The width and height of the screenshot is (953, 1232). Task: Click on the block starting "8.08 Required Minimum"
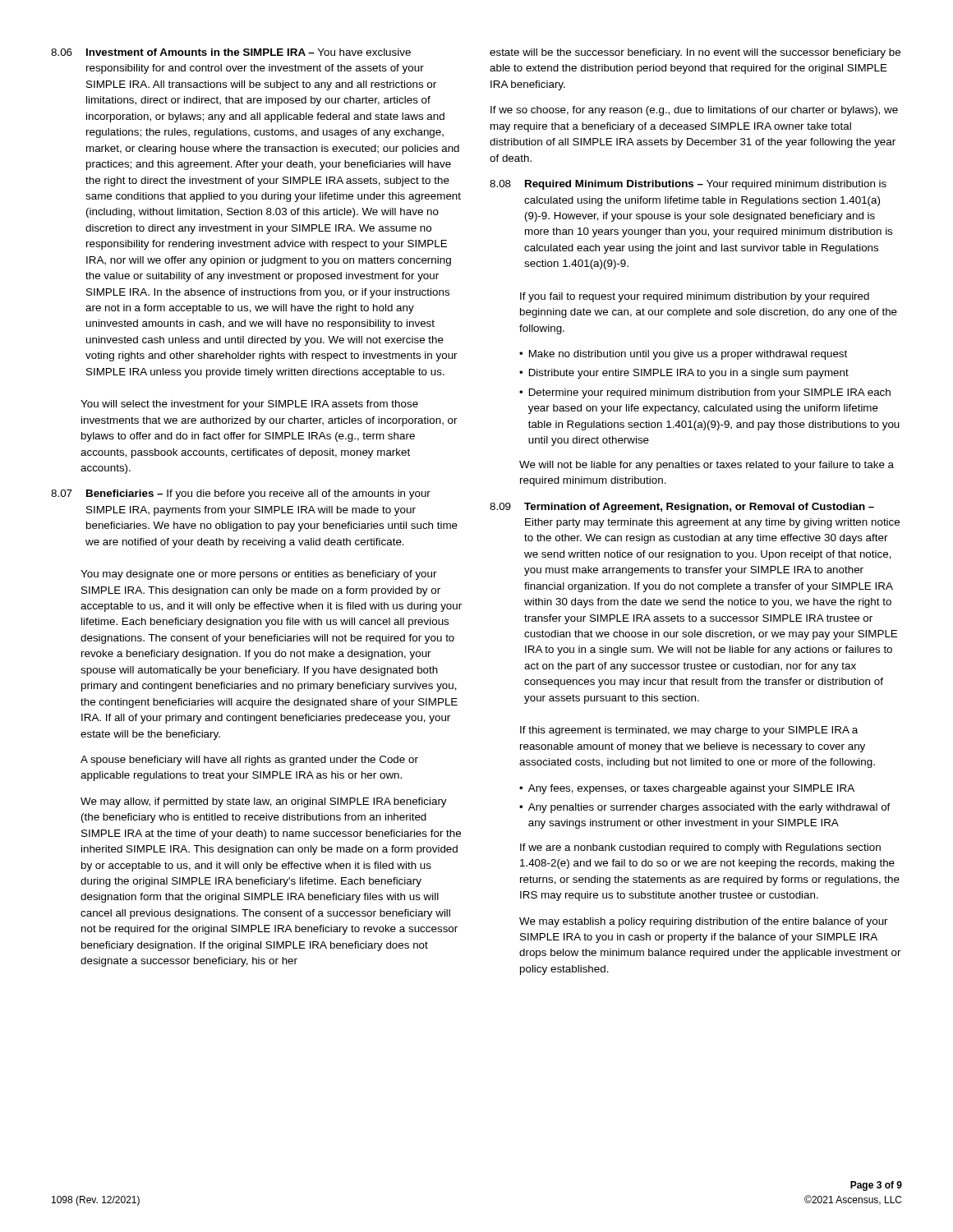pyautogui.click(x=696, y=228)
